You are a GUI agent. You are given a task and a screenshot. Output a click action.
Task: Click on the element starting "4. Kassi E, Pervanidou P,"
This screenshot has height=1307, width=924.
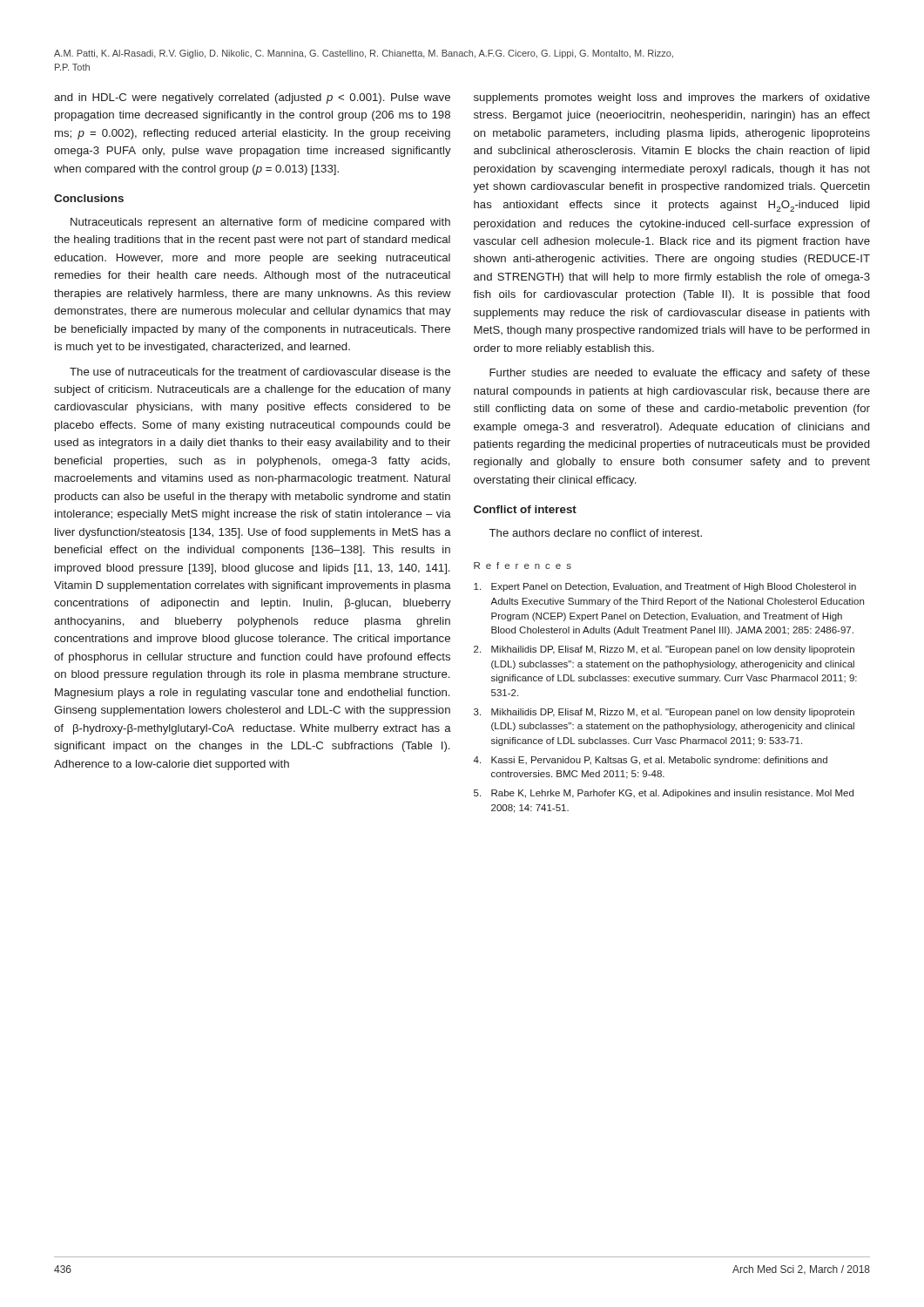672,767
